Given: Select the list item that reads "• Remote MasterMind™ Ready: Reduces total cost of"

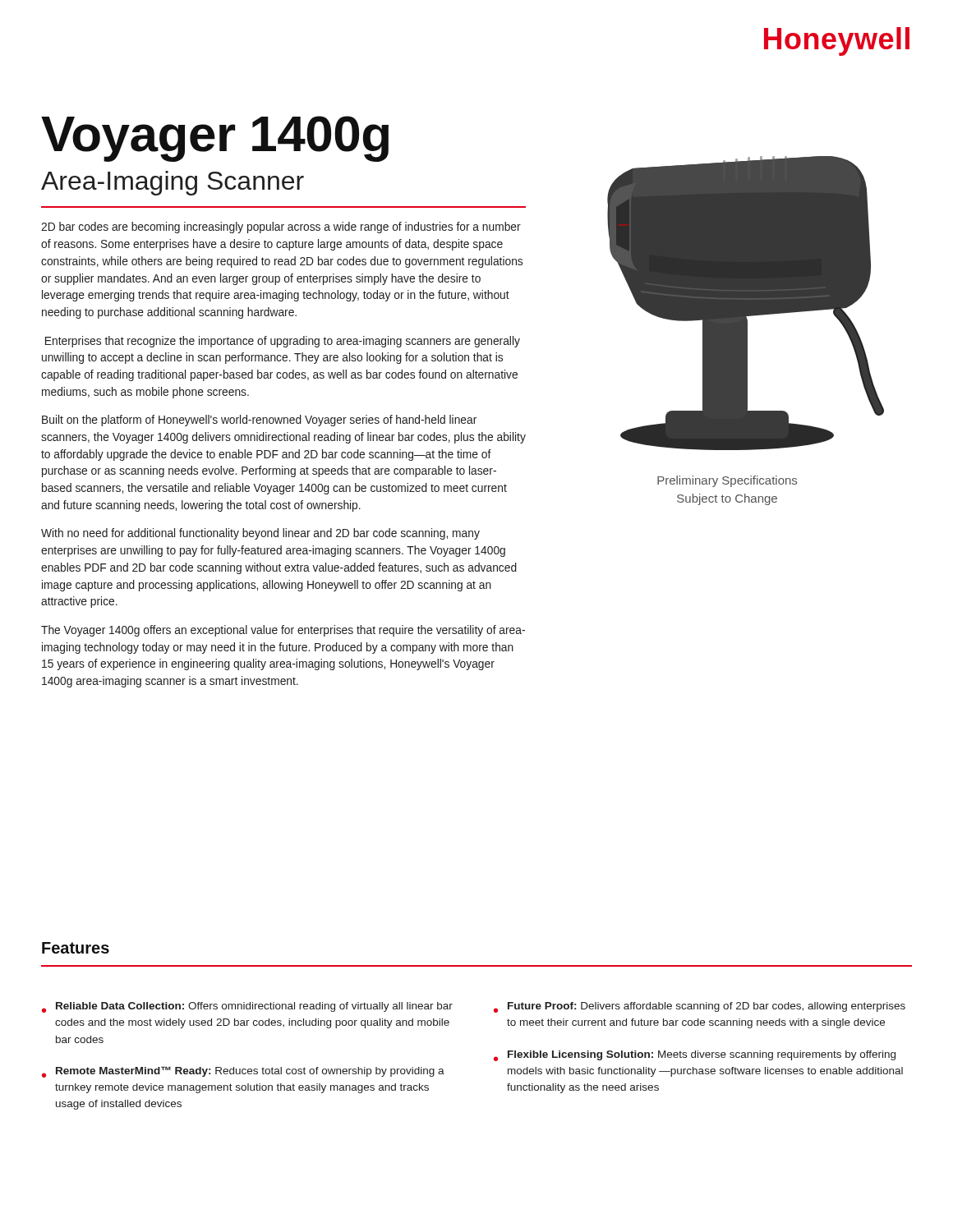Looking at the screenshot, I should tap(251, 1088).
